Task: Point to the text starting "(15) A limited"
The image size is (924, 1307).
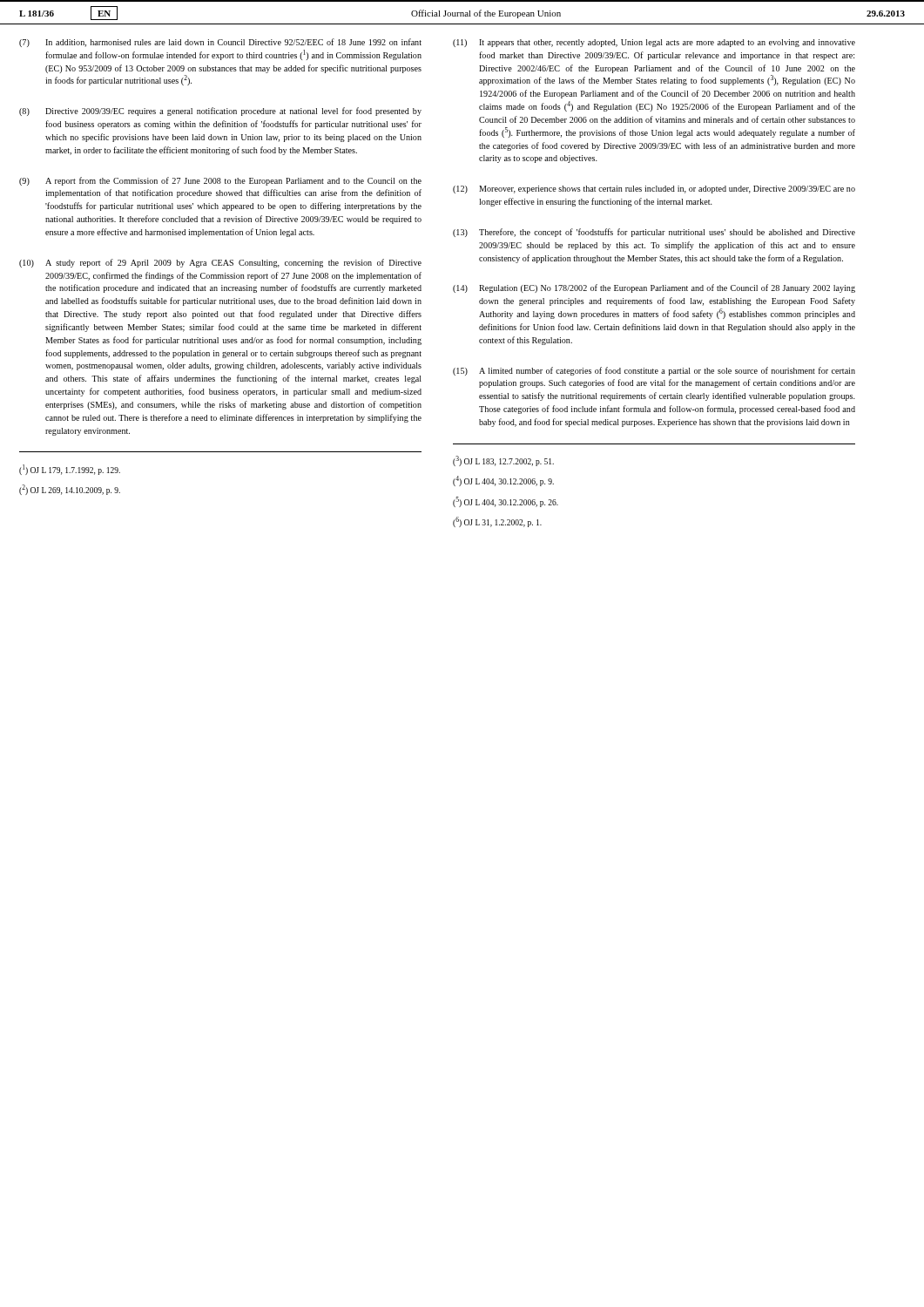Action: (x=654, y=397)
